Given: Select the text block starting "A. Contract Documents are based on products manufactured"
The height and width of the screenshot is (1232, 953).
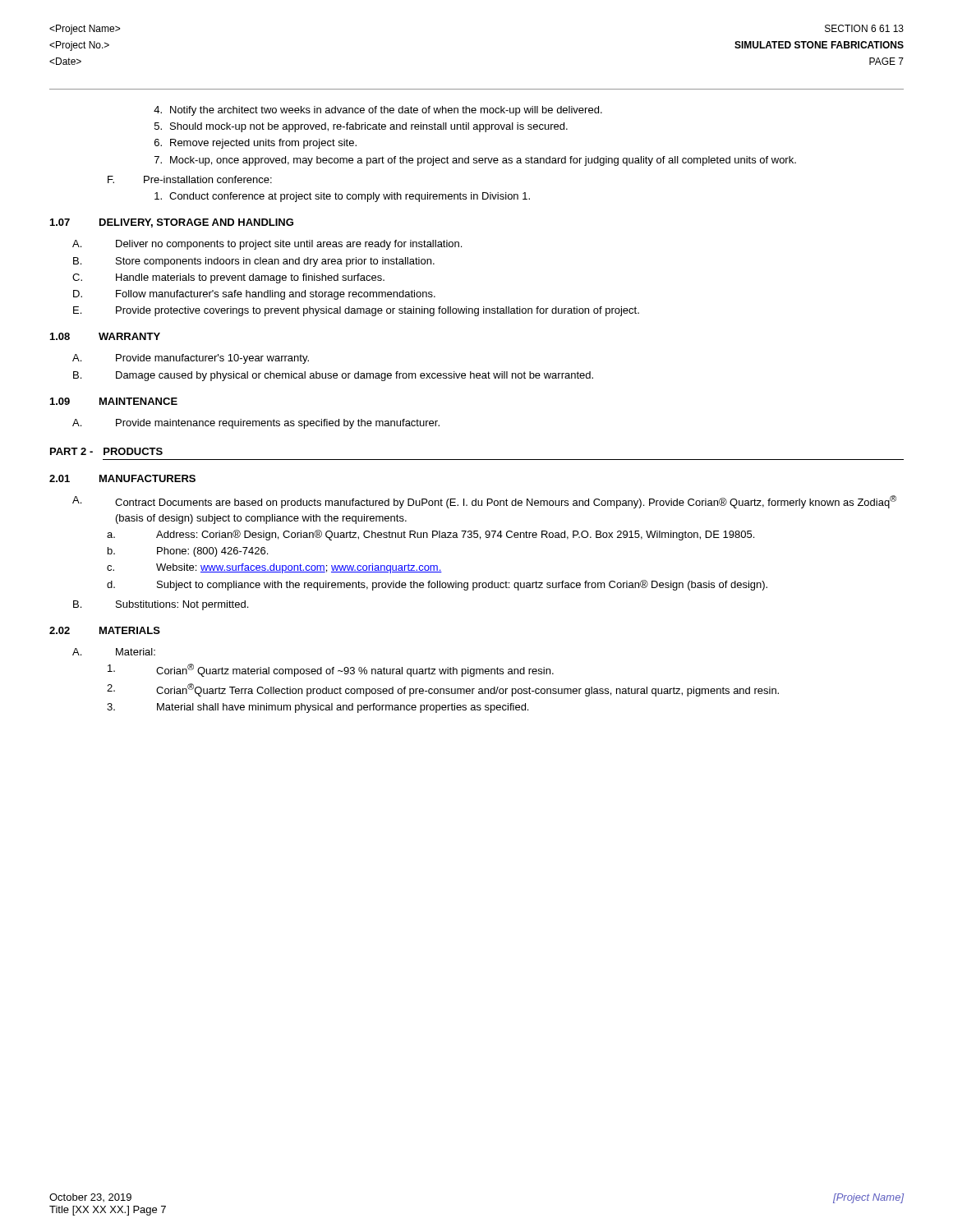Looking at the screenshot, I should [476, 509].
